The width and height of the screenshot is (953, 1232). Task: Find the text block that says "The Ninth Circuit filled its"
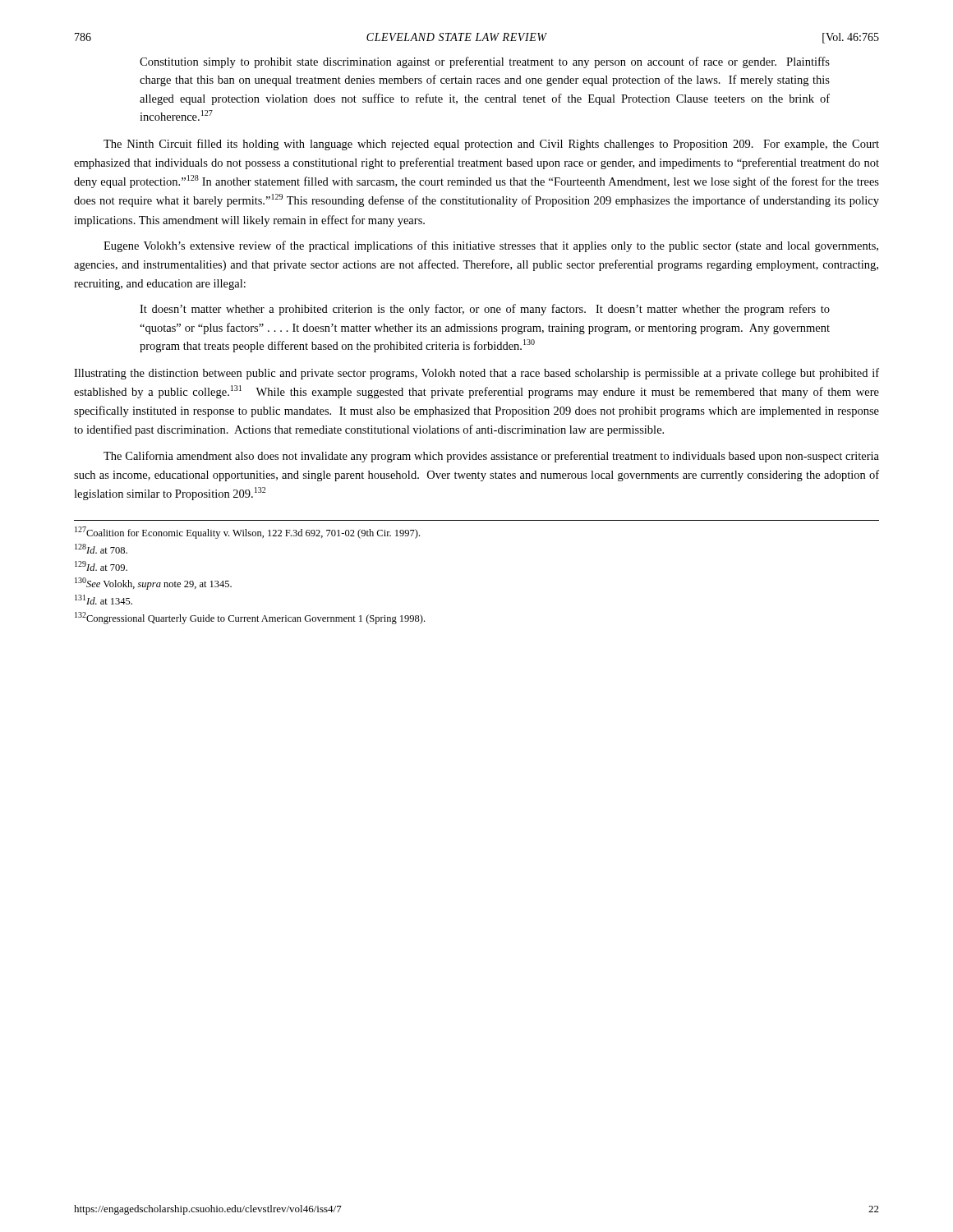[476, 182]
